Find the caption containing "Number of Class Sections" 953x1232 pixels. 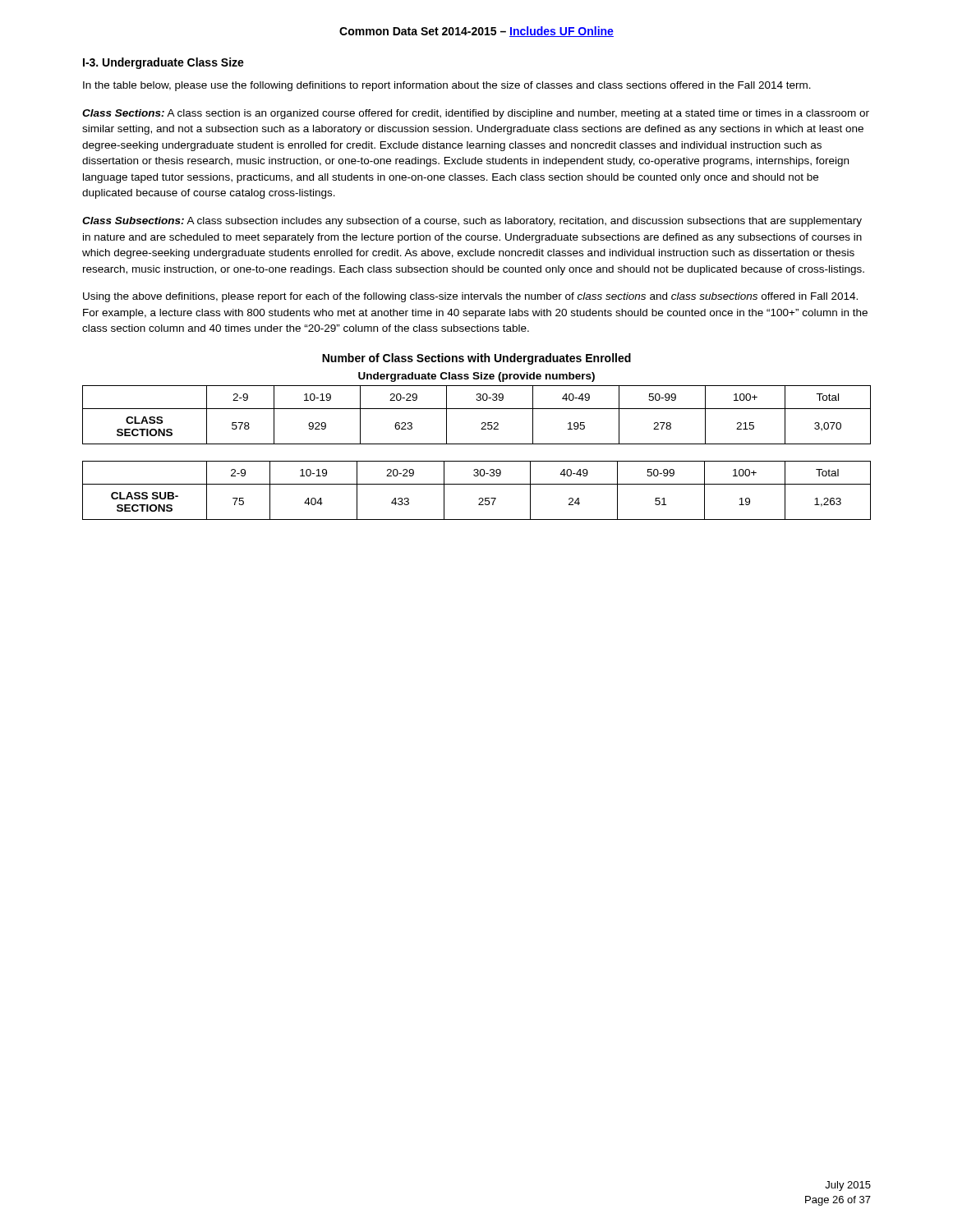476,358
